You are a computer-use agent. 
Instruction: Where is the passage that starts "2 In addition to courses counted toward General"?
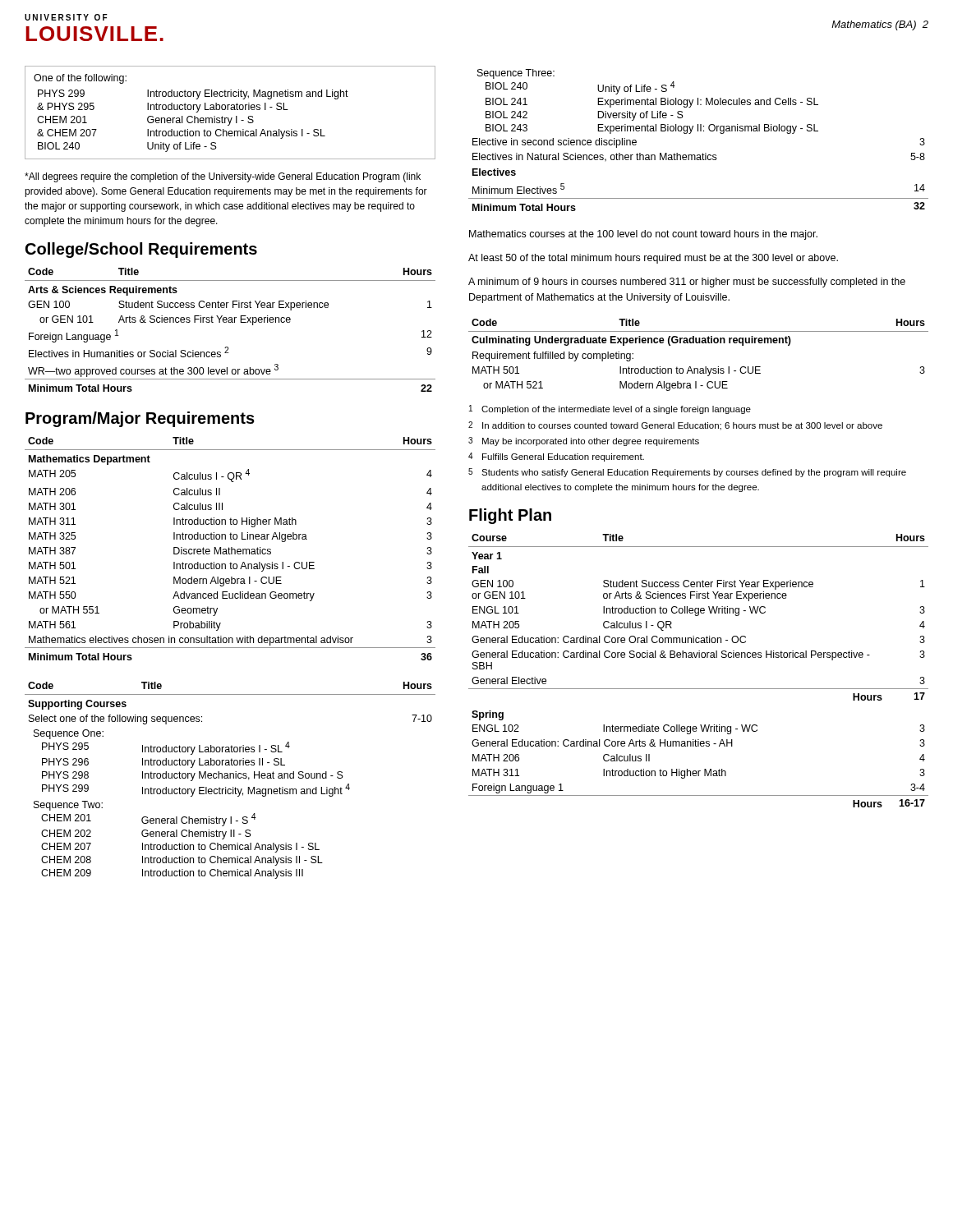[x=675, y=426]
